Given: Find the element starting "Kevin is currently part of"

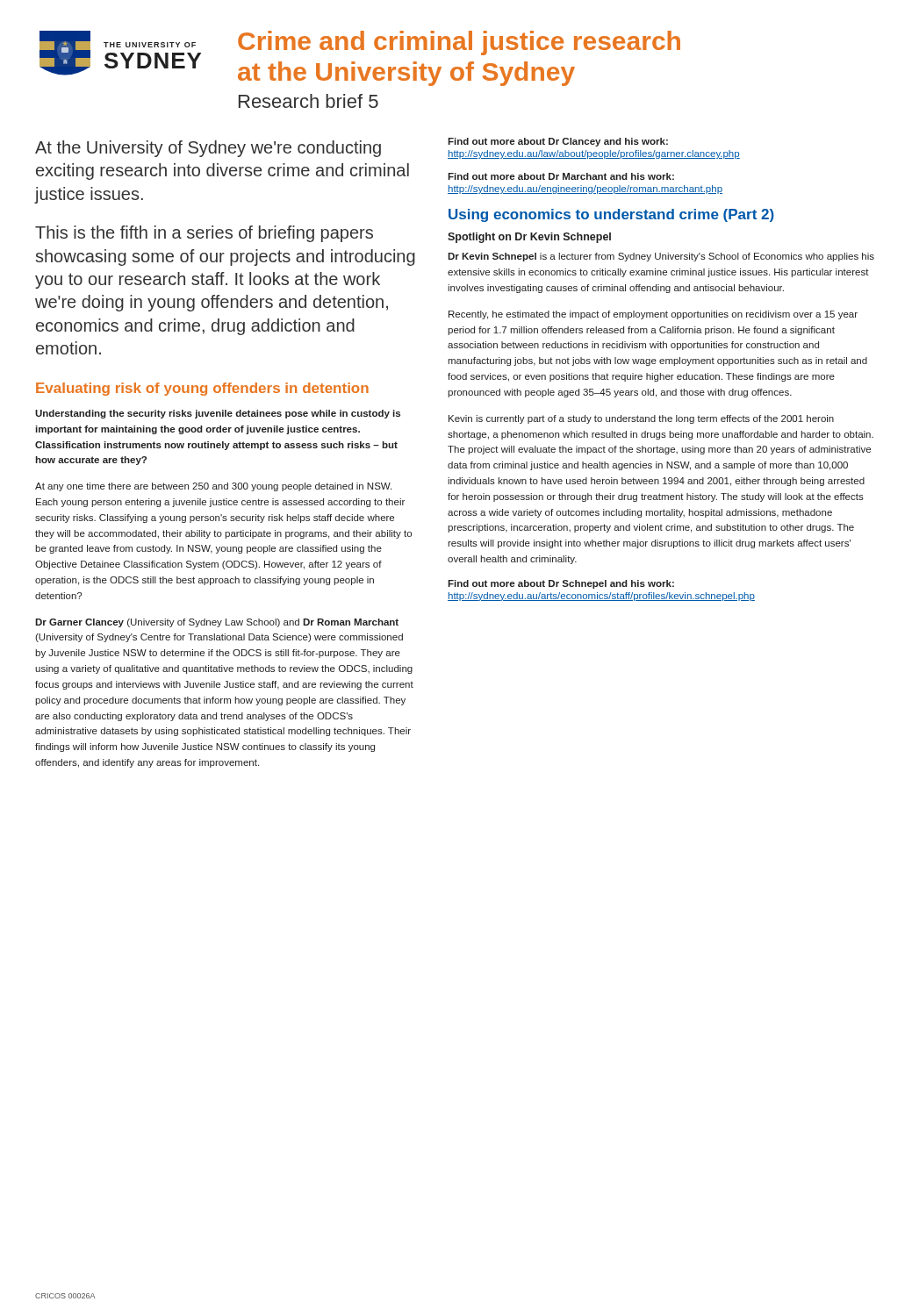Looking at the screenshot, I should [661, 489].
